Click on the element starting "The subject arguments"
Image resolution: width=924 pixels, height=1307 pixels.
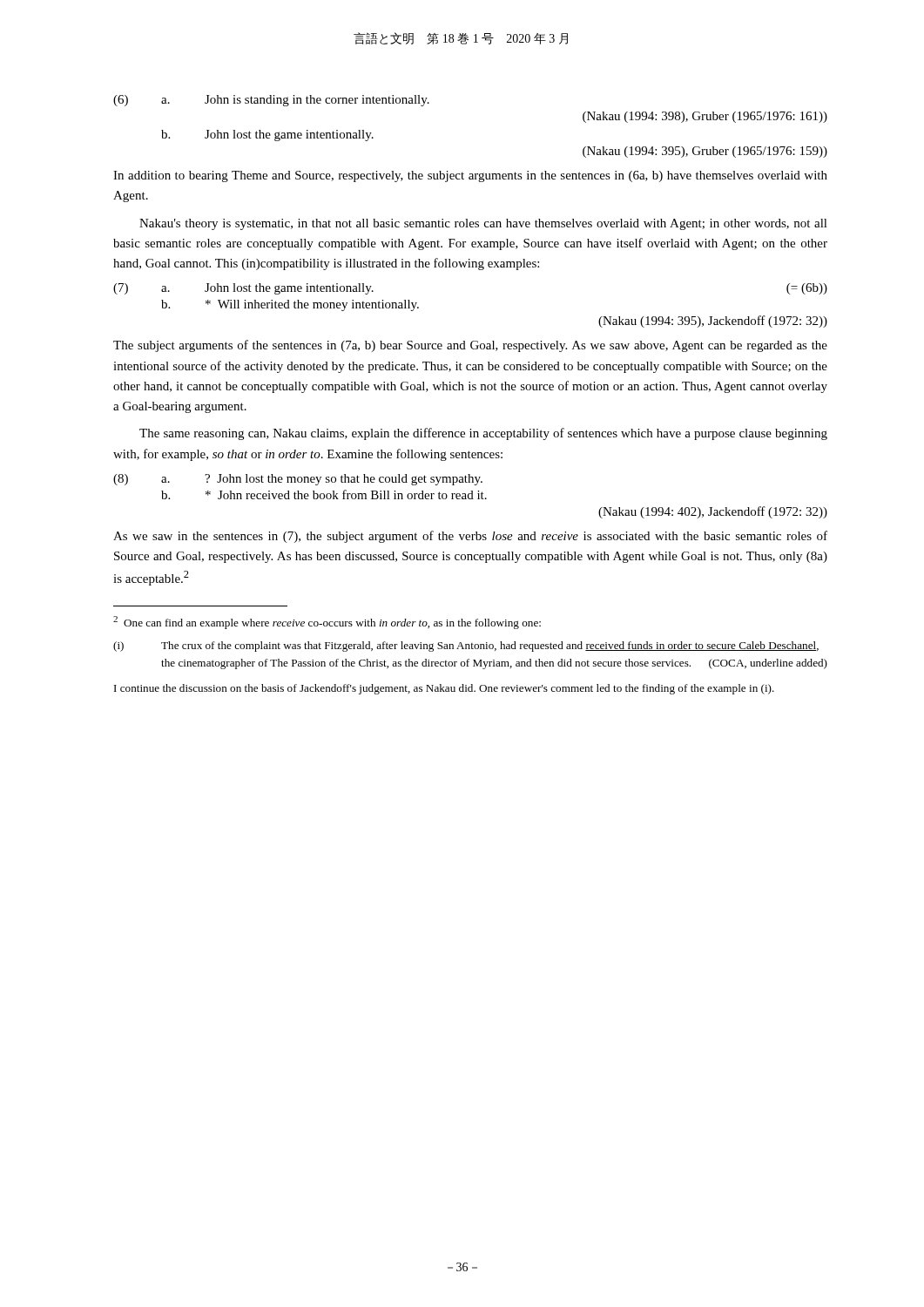coord(470,376)
